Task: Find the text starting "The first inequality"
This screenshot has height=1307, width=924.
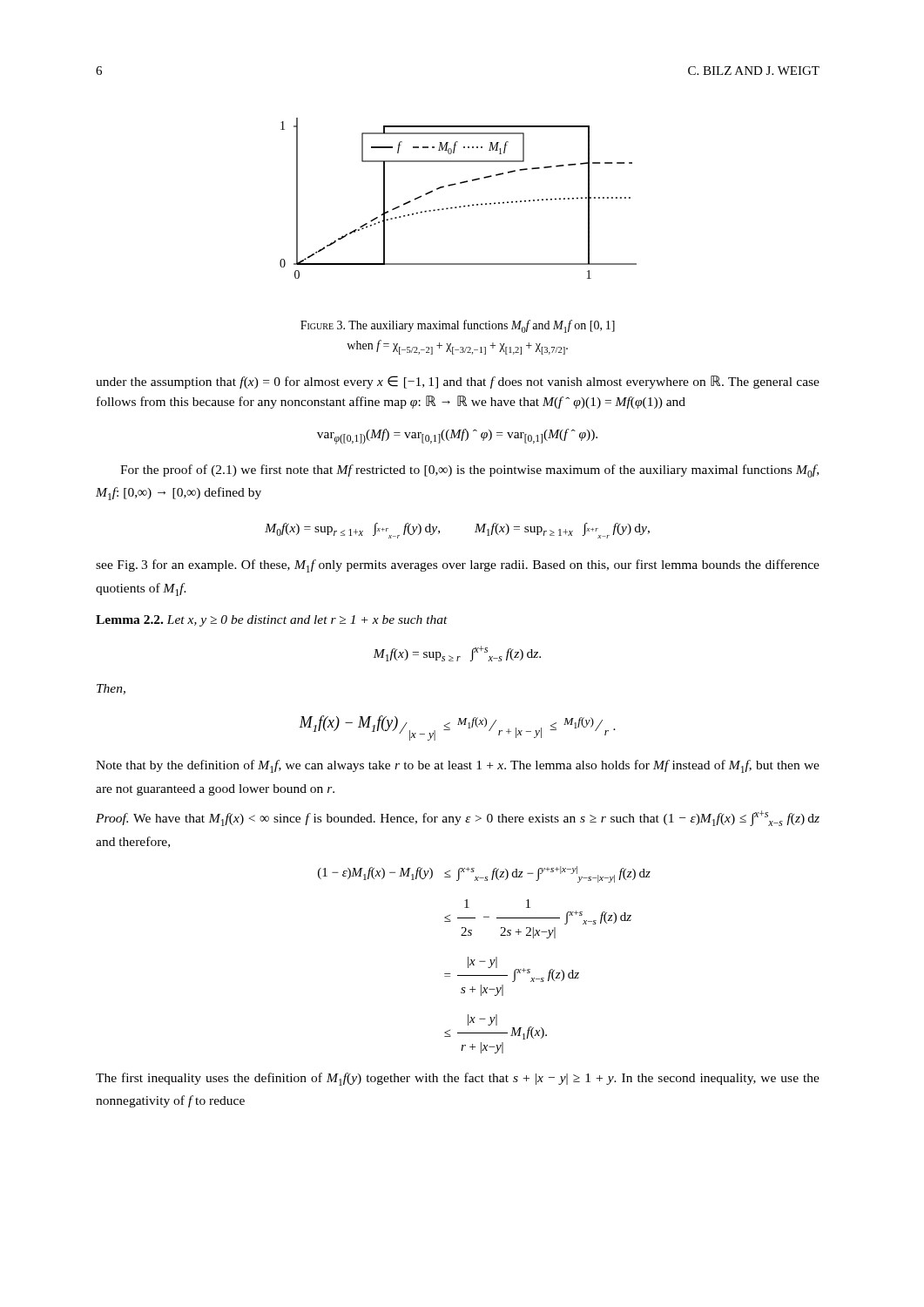Action: [x=458, y=1089]
